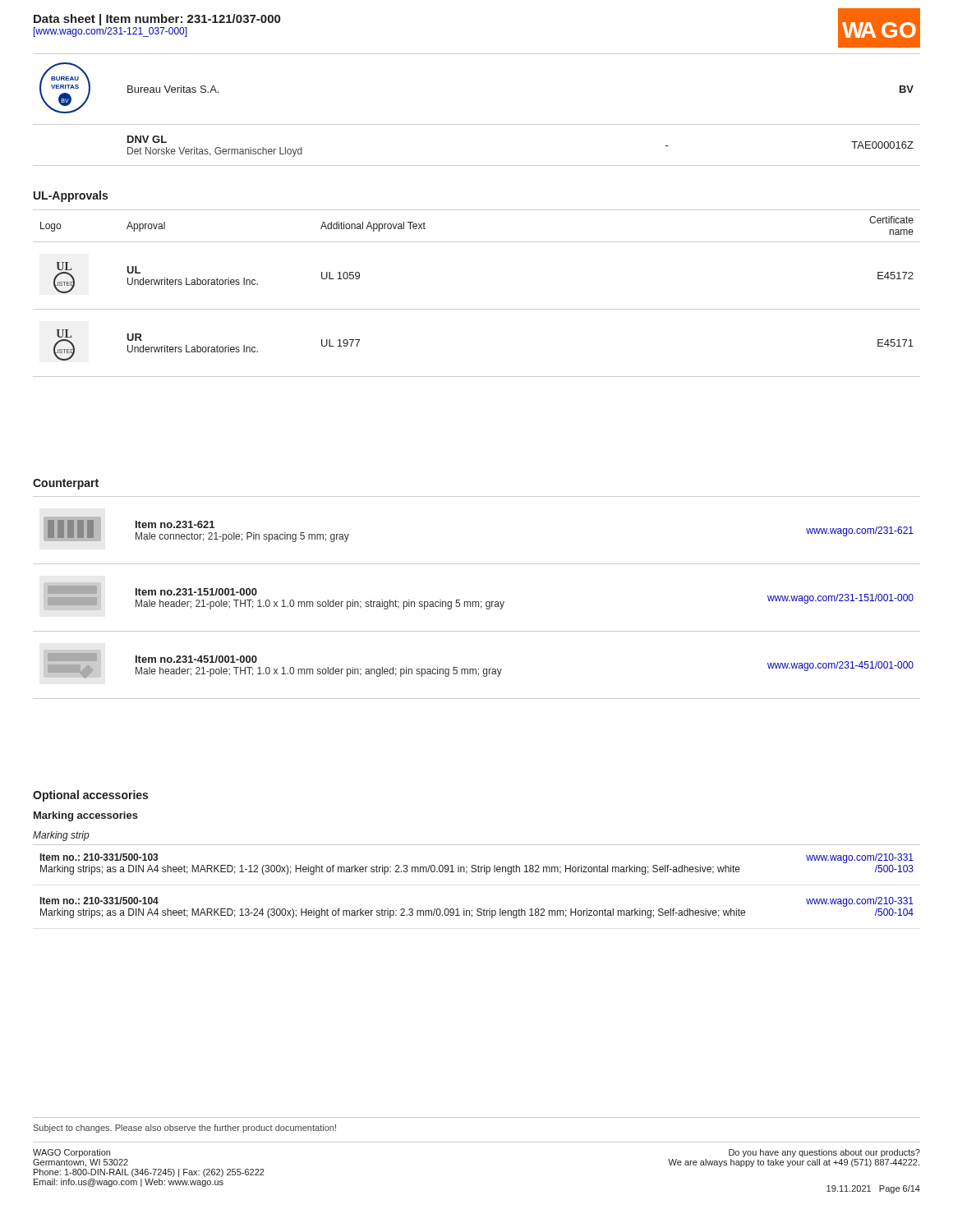This screenshot has width=953, height=1232.
Task: Click on the logo
Action: coord(879,29)
